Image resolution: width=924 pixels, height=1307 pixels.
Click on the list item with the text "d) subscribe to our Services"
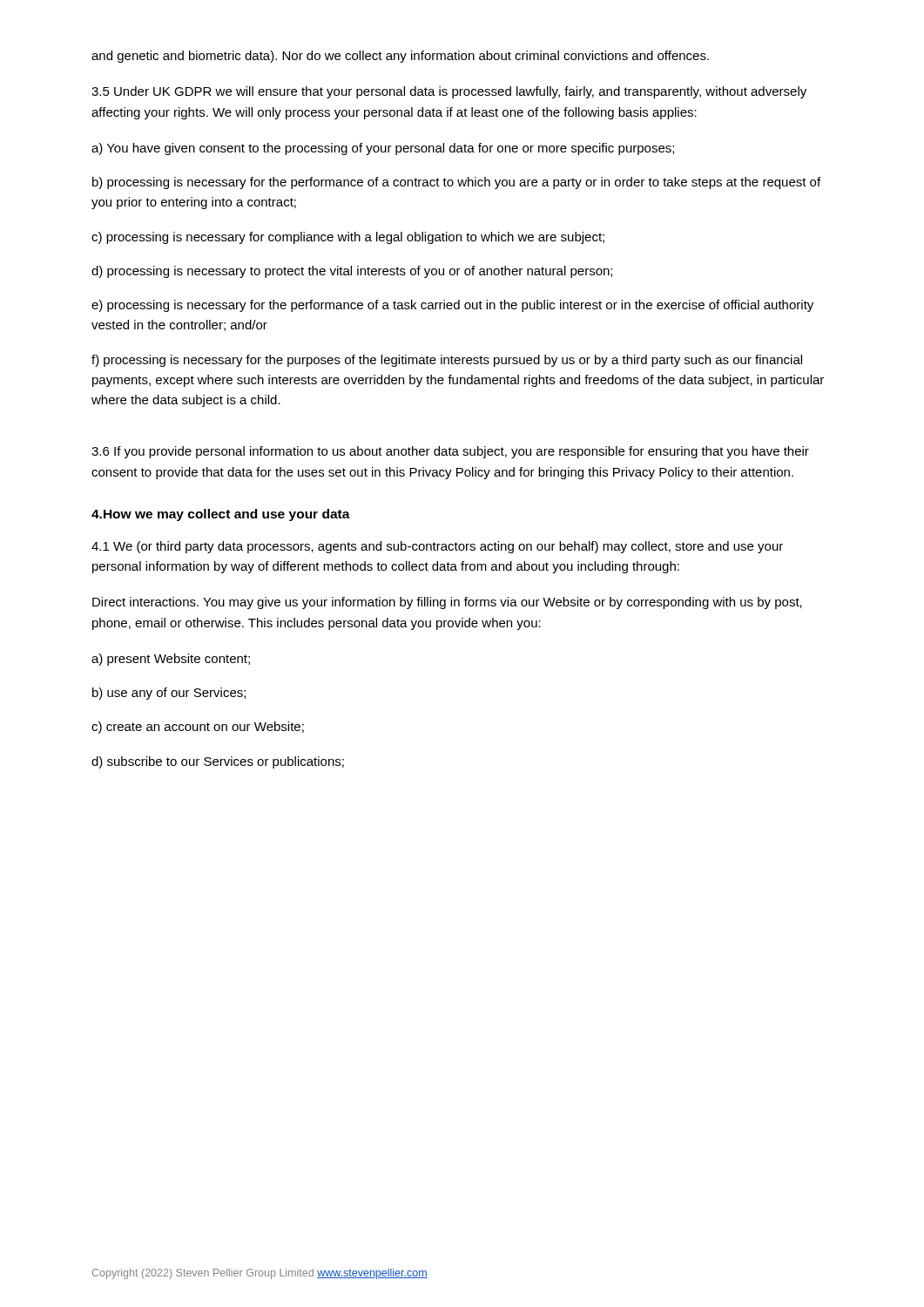(x=218, y=761)
